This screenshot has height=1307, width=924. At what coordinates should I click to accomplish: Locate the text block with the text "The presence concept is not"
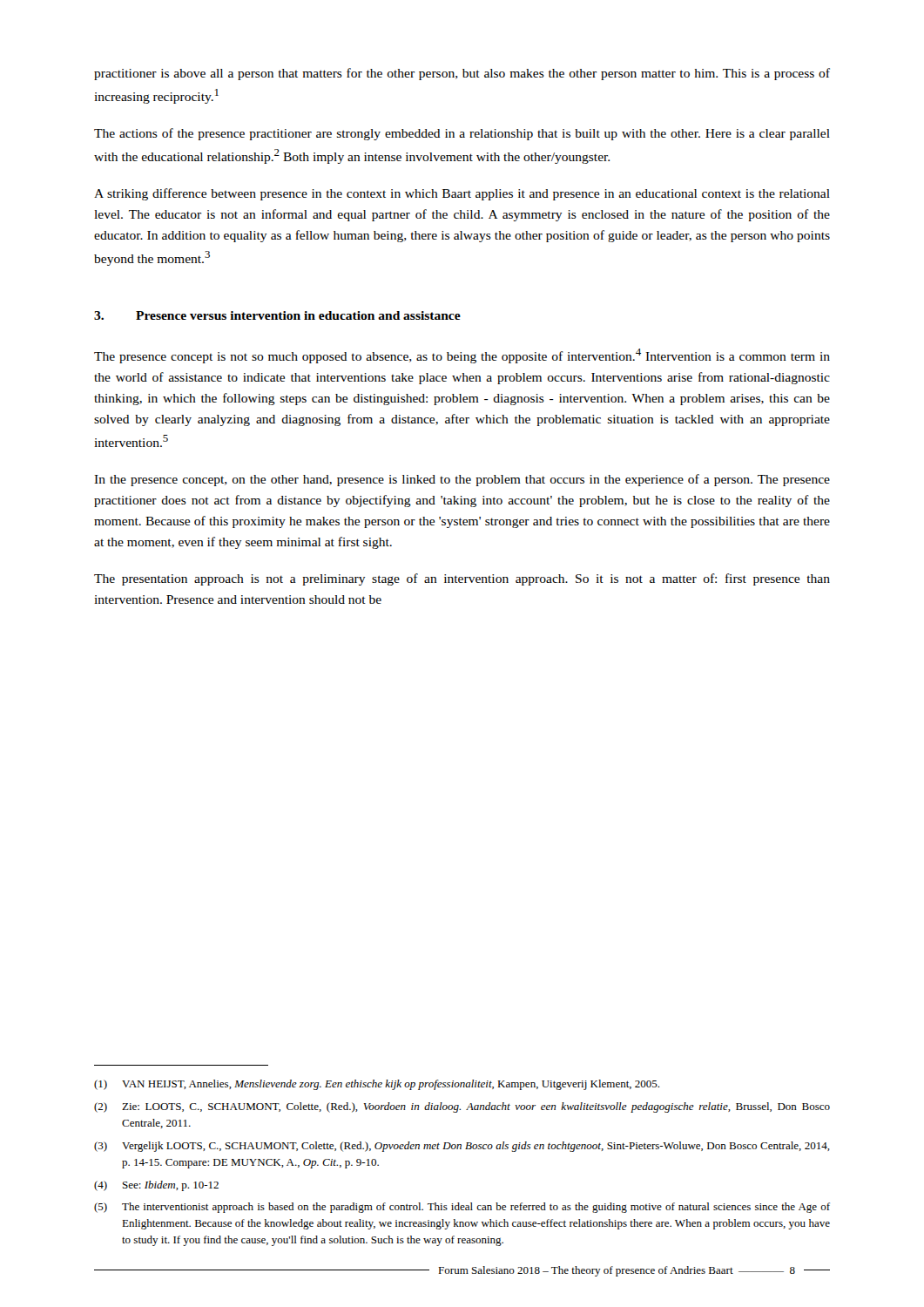[462, 397]
